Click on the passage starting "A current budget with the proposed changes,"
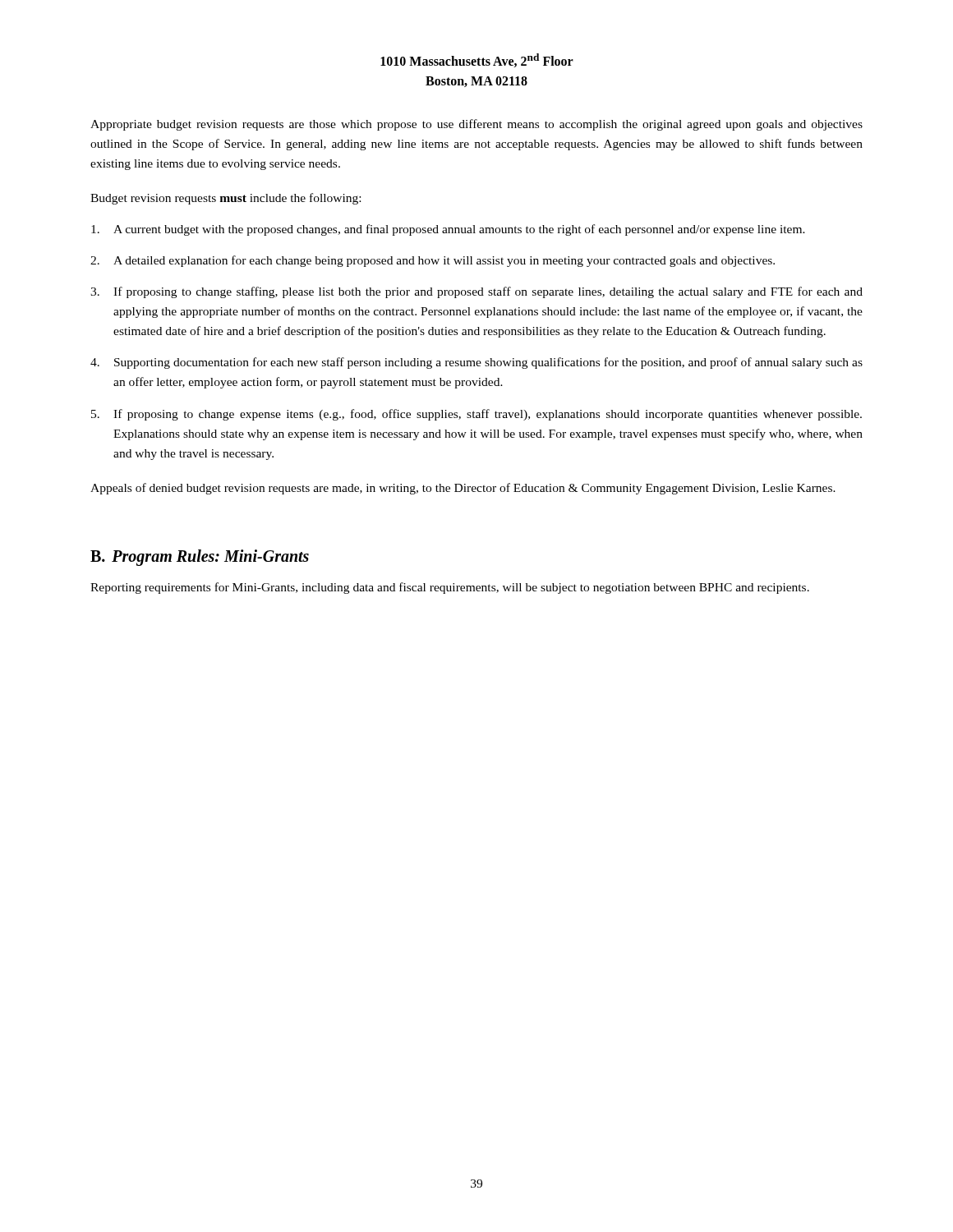 point(476,230)
